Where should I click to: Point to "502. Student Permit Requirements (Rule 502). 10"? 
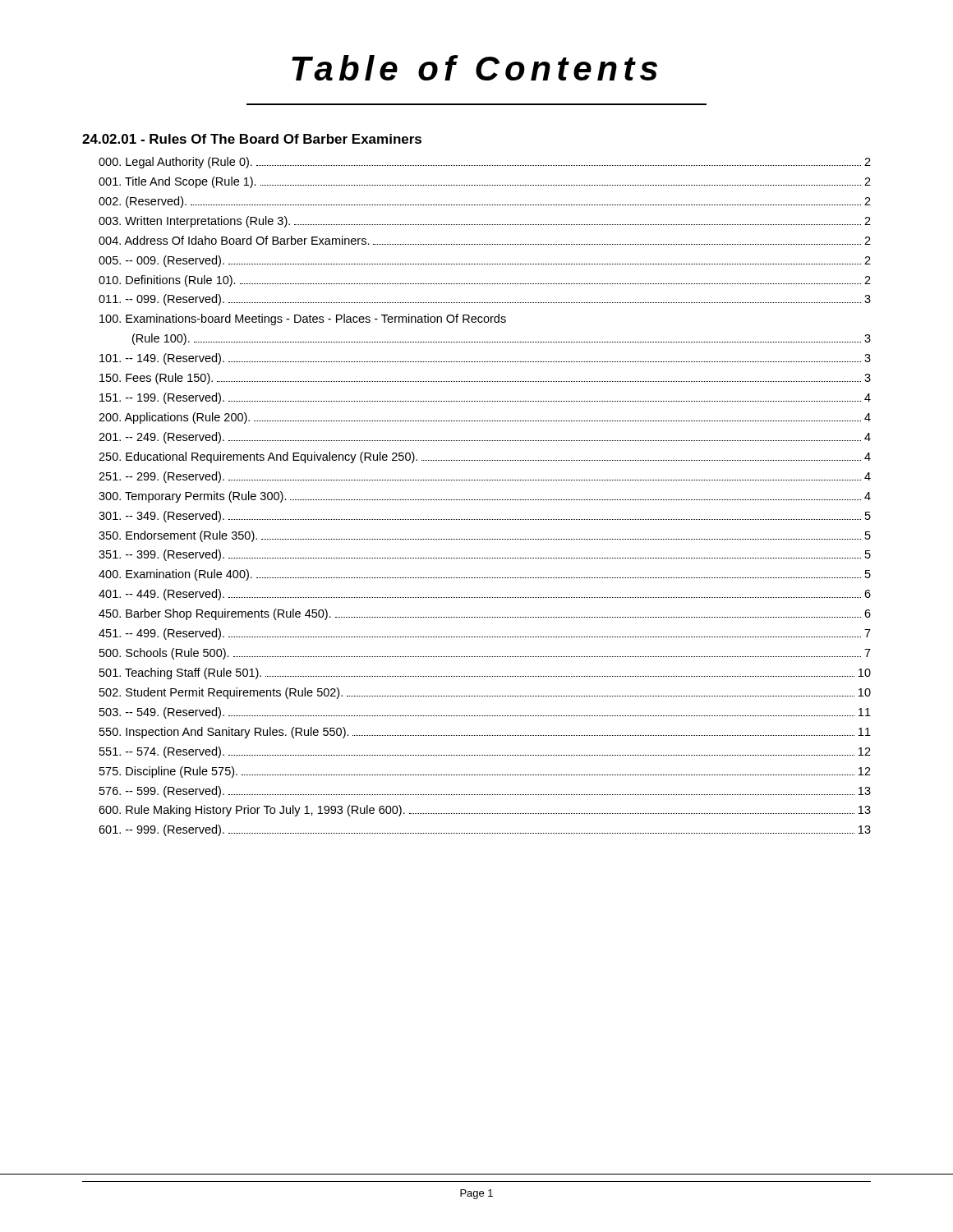[485, 693]
